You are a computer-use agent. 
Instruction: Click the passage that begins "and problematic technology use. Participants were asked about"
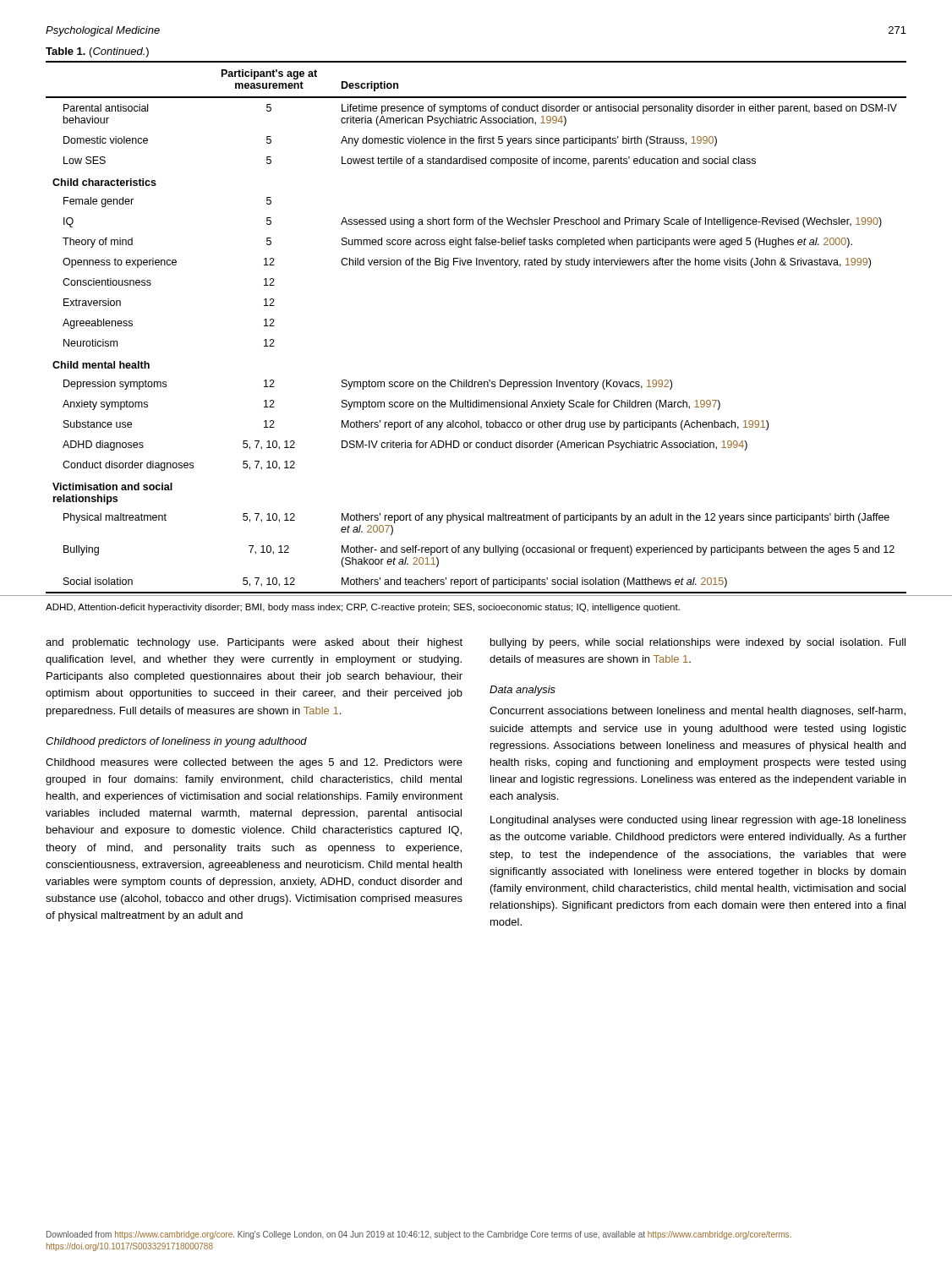(254, 676)
